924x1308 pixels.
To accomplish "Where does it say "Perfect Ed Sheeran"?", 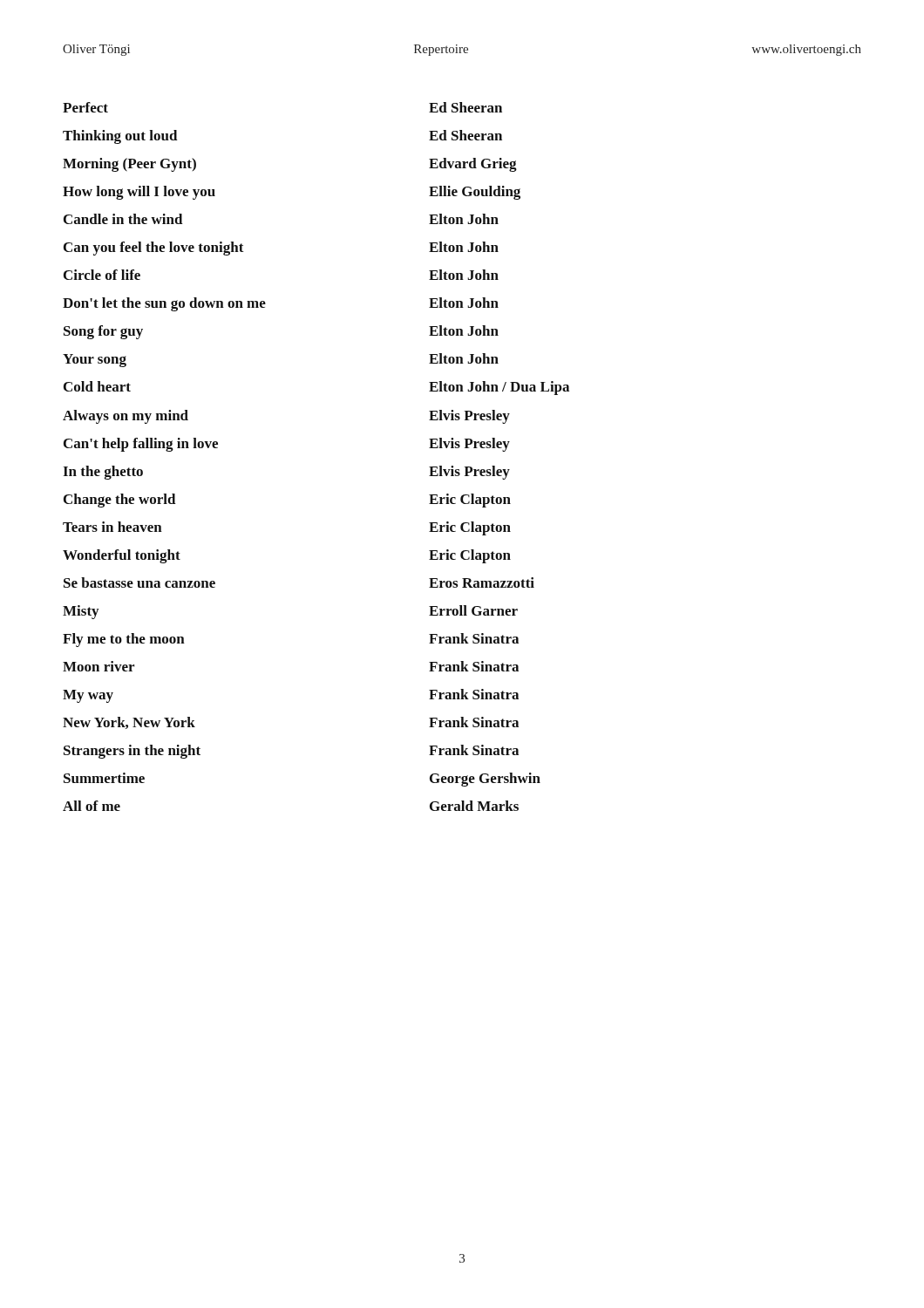I will pyautogui.click(x=429, y=108).
